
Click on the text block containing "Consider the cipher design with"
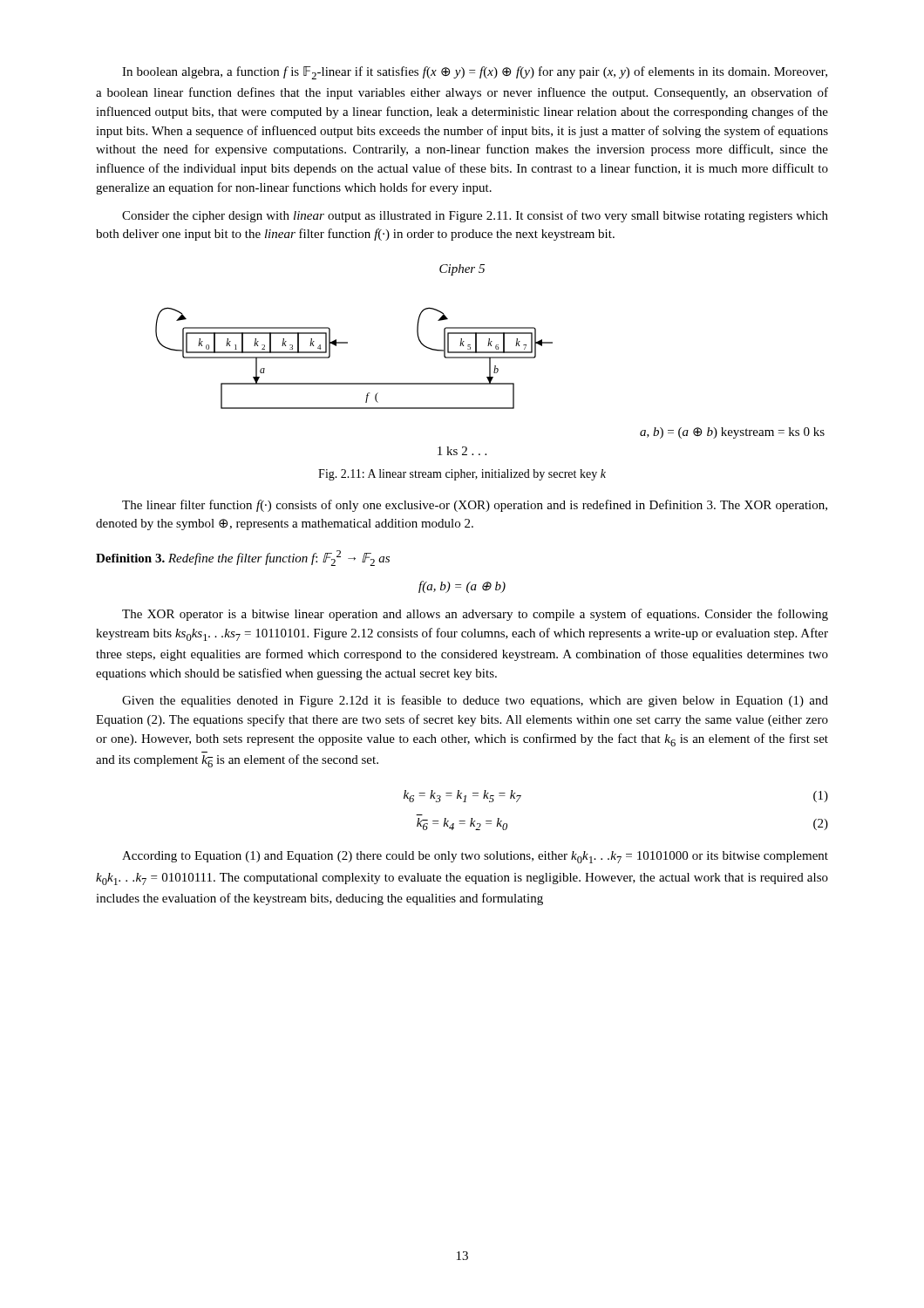462,225
